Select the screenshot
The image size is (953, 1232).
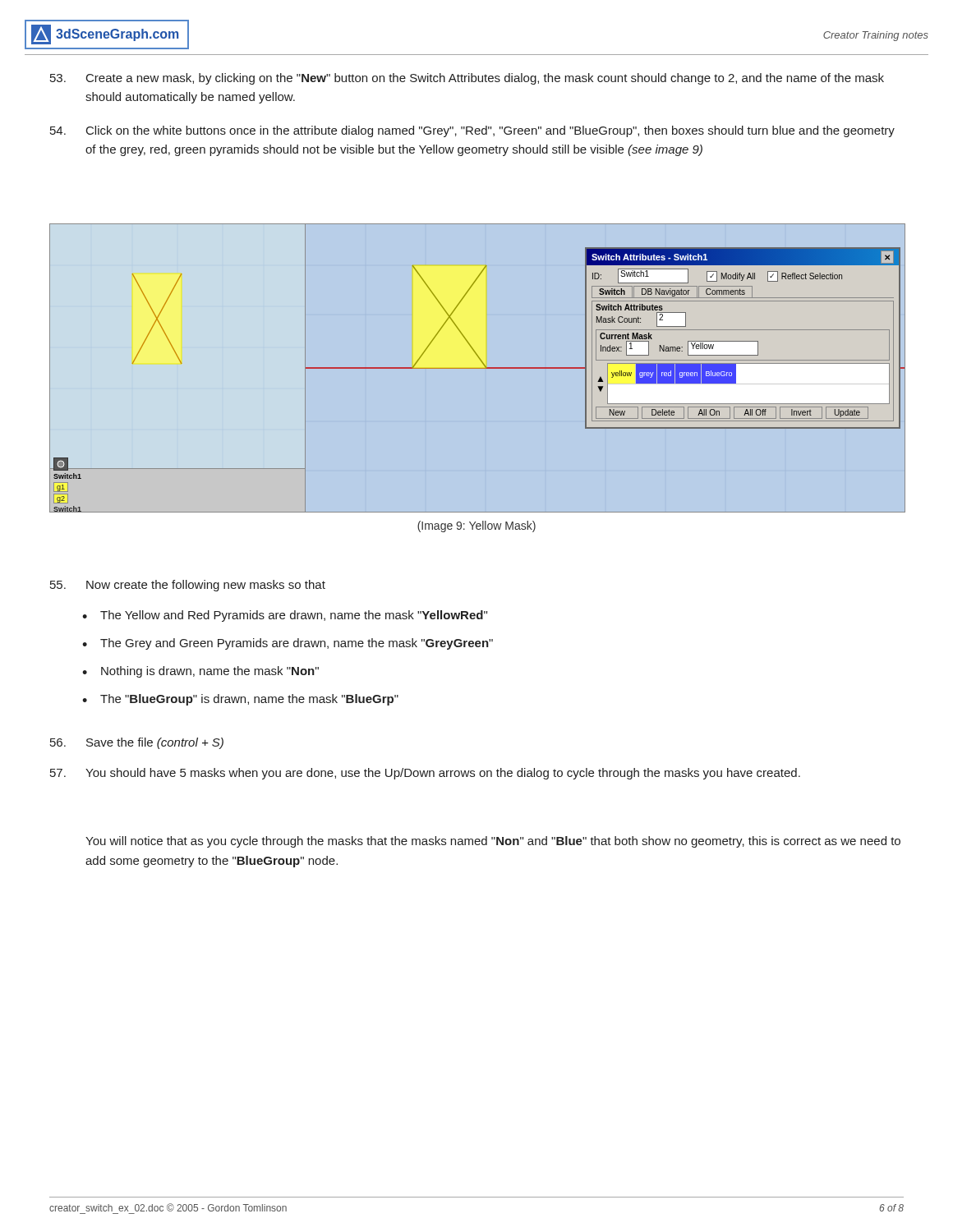point(476,367)
